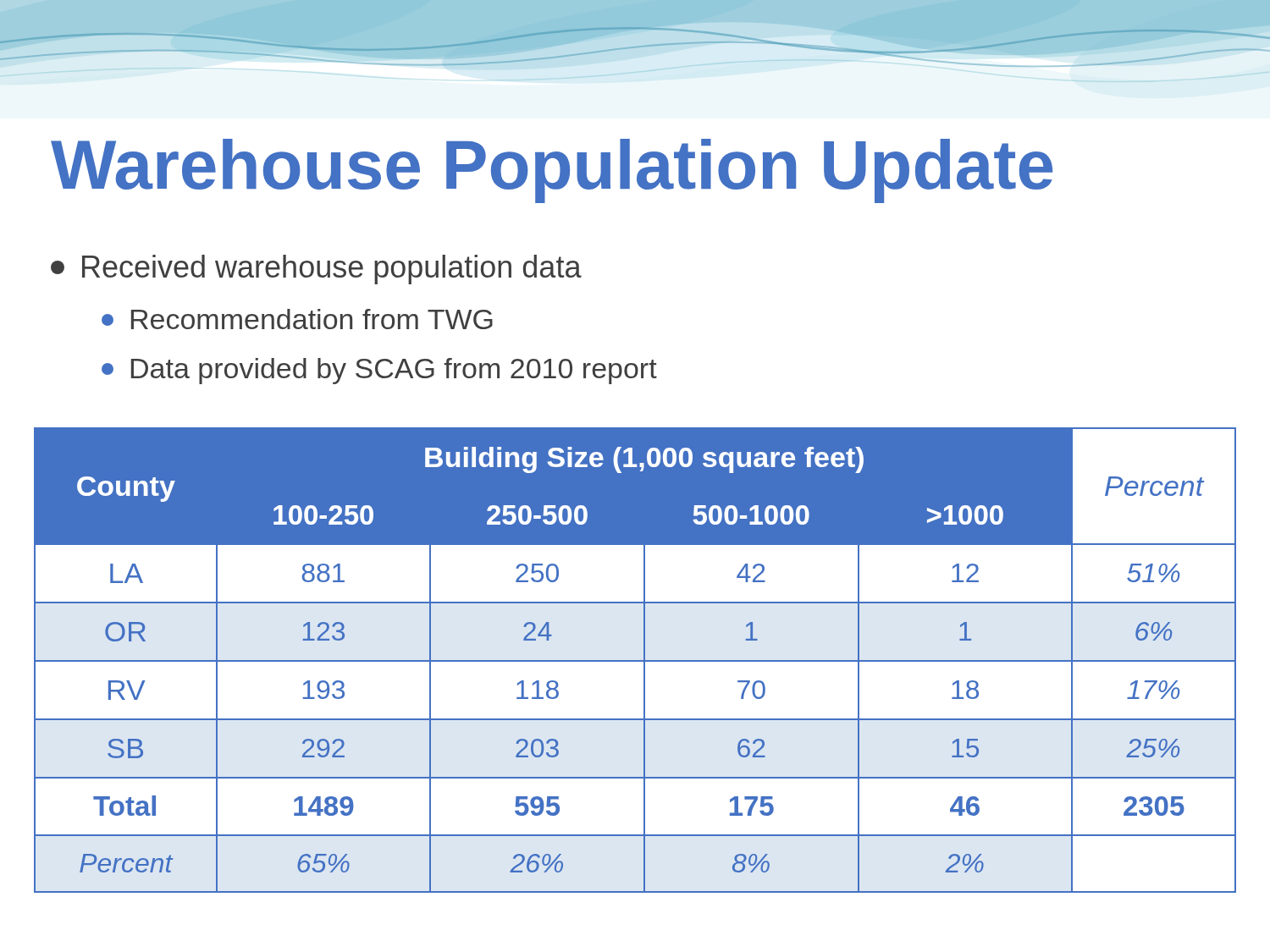Point to the block starting "Recommendation from TWG"
This screenshot has width=1270, height=952.
298,319
